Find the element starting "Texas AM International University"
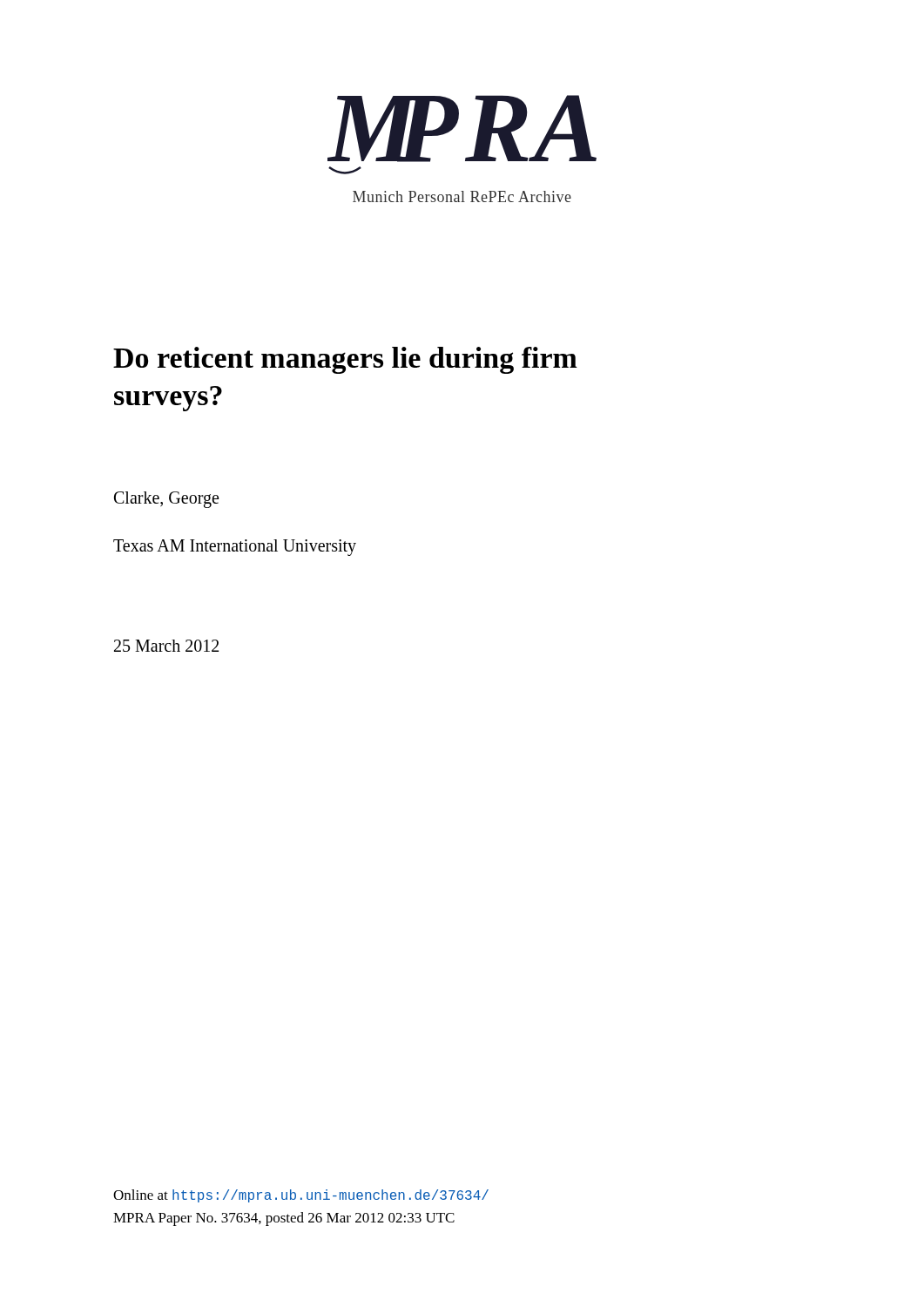Image resolution: width=924 pixels, height=1307 pixels. tap(235, 546)
